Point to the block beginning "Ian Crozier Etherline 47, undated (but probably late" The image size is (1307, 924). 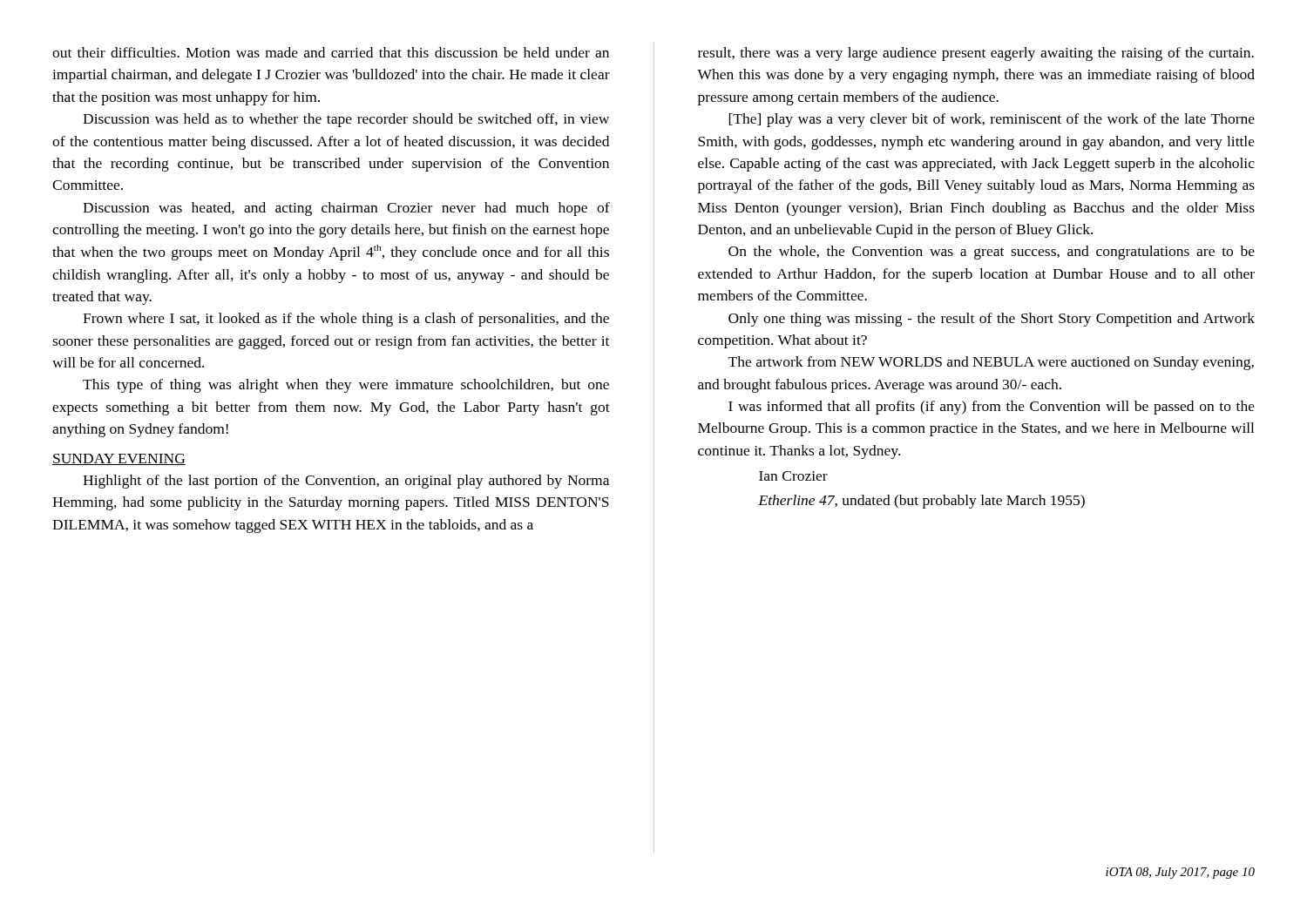976,488
